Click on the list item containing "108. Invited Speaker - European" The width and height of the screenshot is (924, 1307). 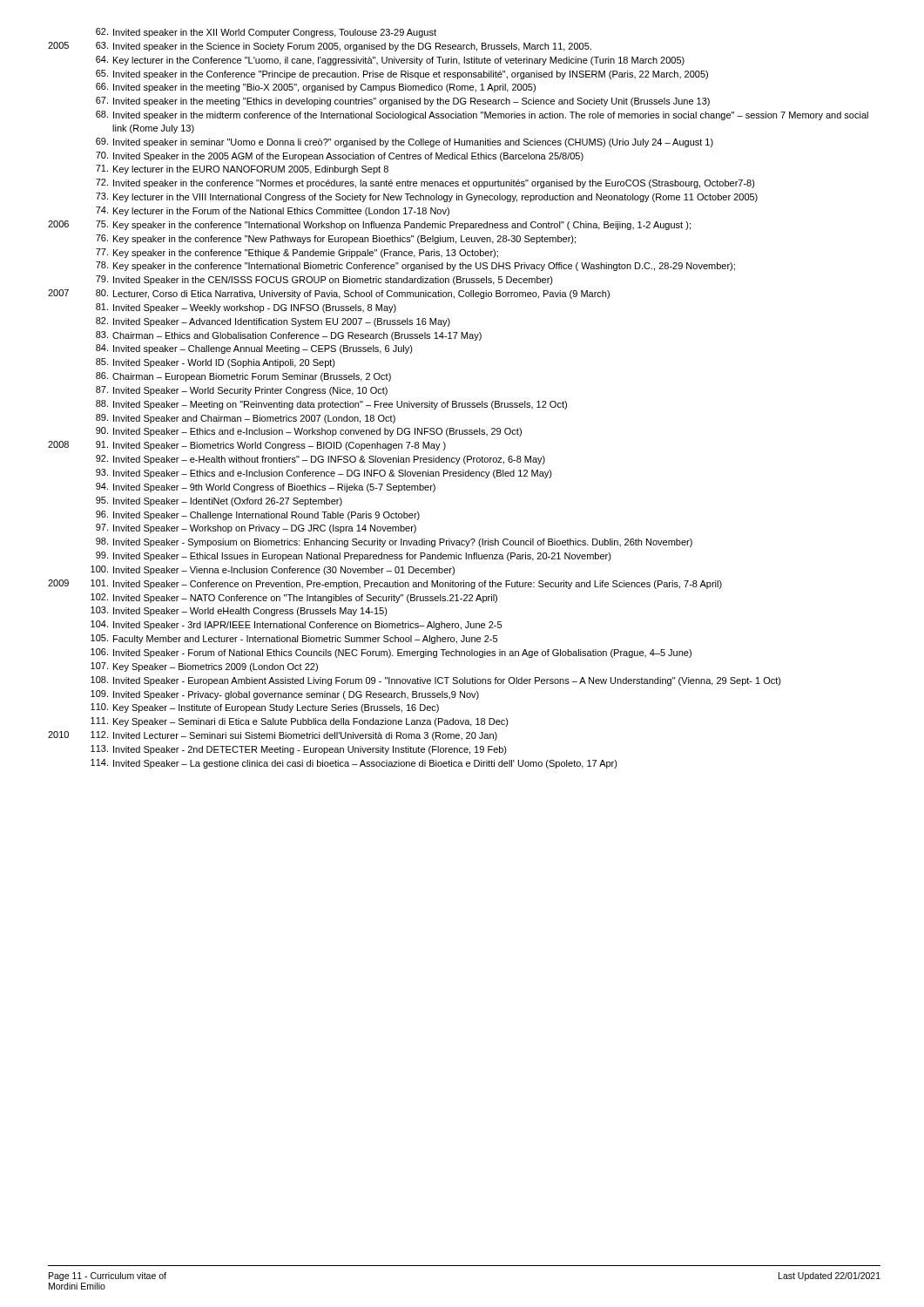(x=464, y=681)
